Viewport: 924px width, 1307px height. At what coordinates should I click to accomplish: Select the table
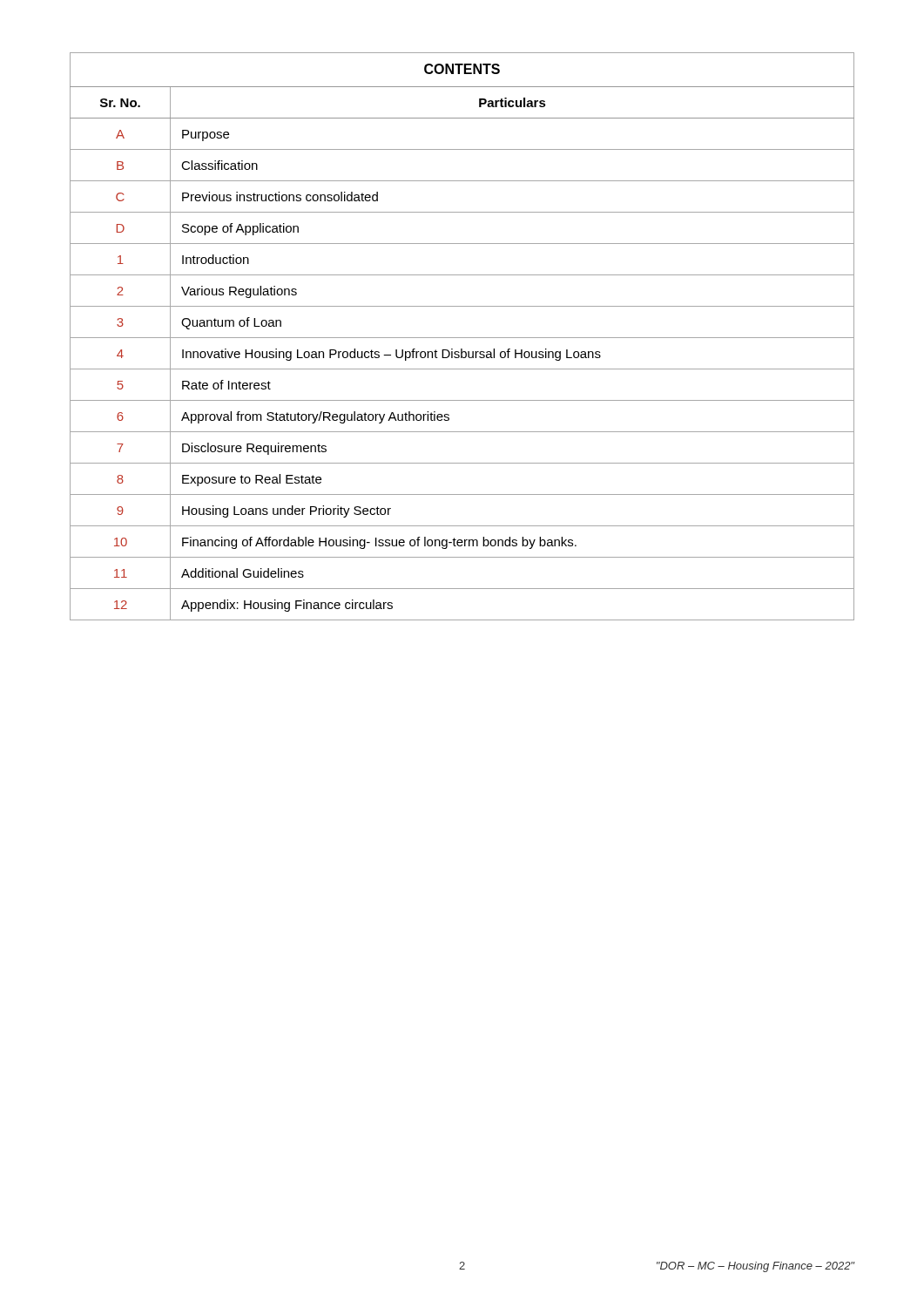[x=462, y=336]
